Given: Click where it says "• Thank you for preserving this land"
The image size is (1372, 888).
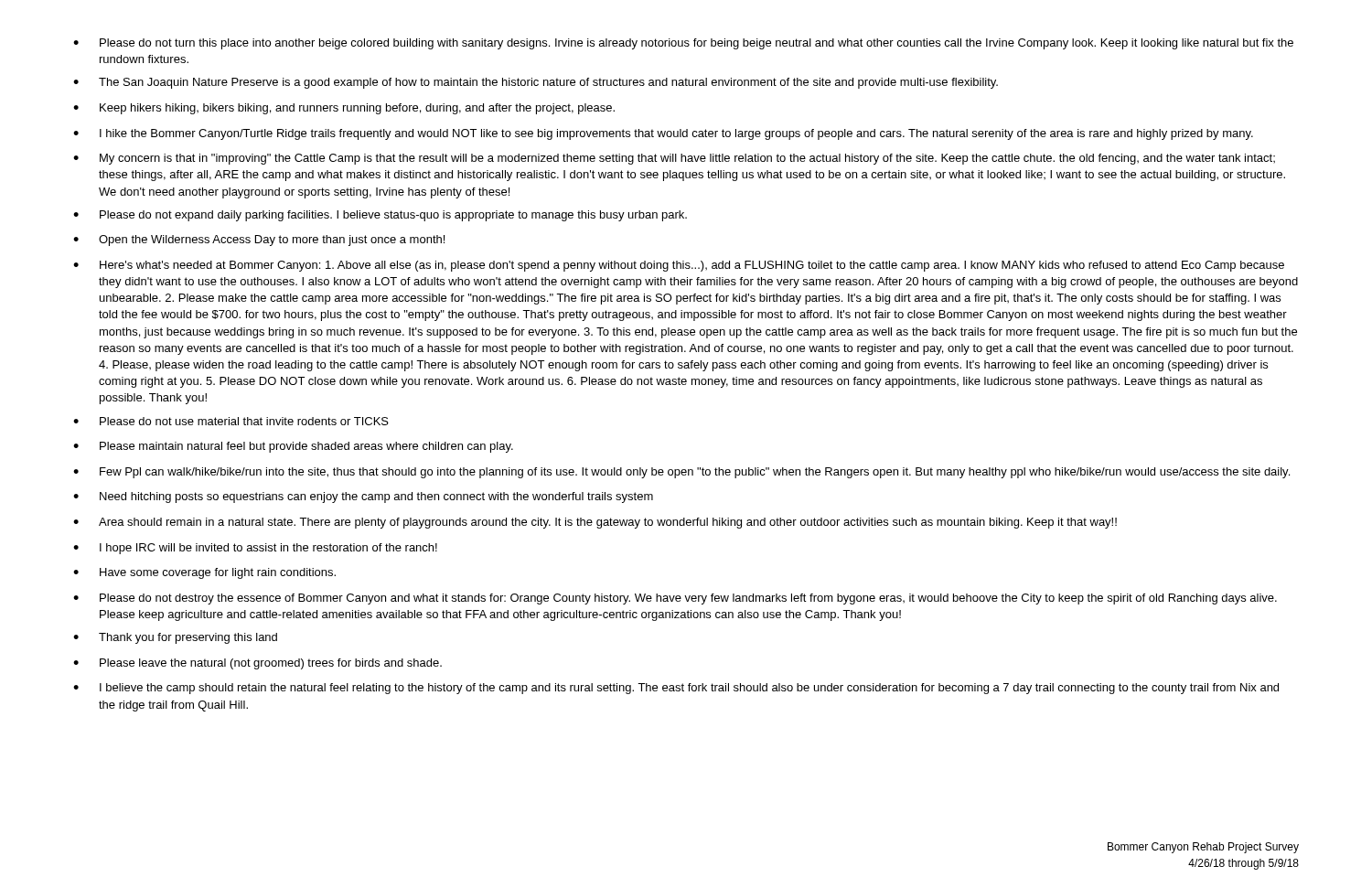Looking at the screenshot, I should pos(175,638).
